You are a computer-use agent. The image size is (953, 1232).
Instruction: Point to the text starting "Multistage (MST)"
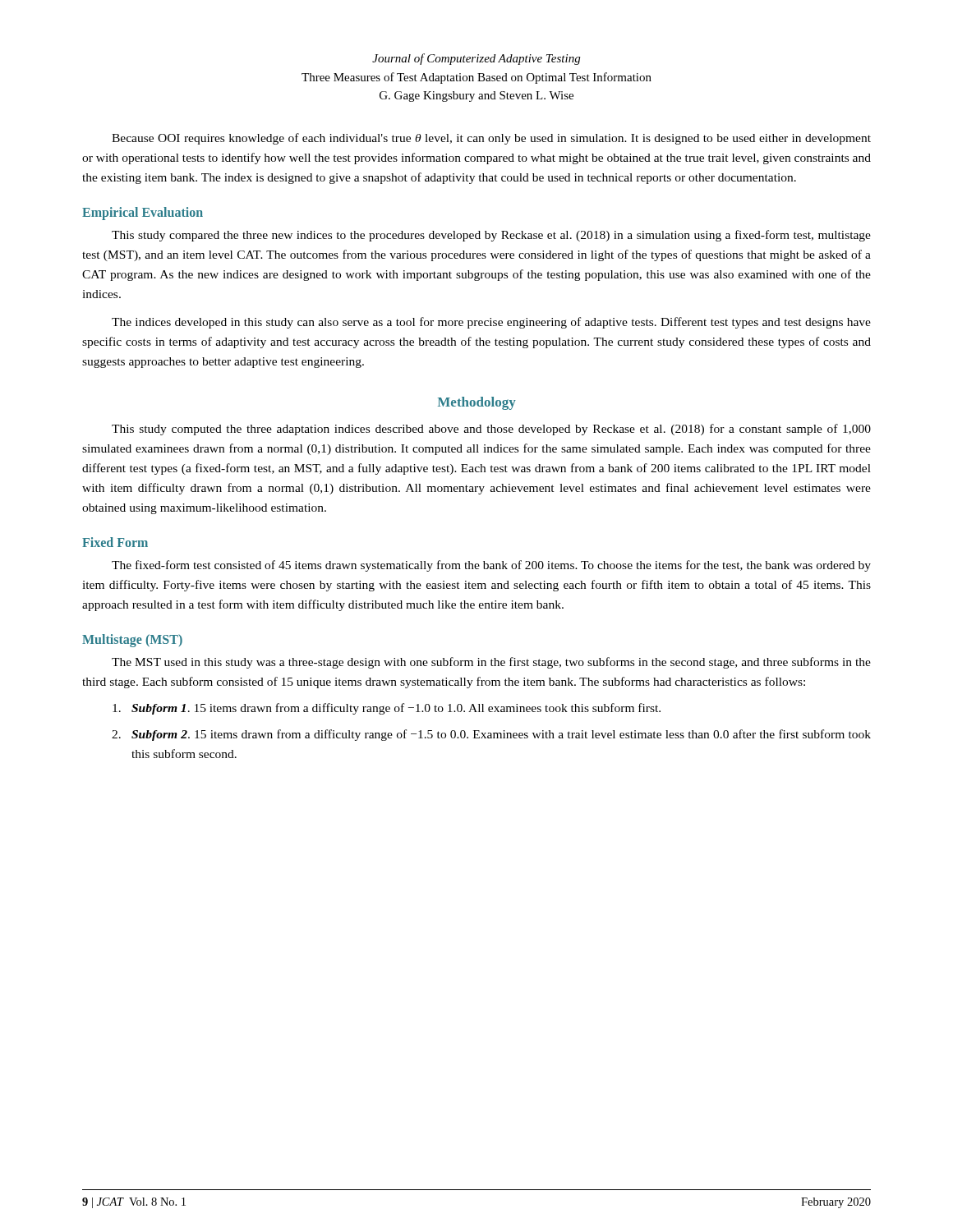point(132,639)
